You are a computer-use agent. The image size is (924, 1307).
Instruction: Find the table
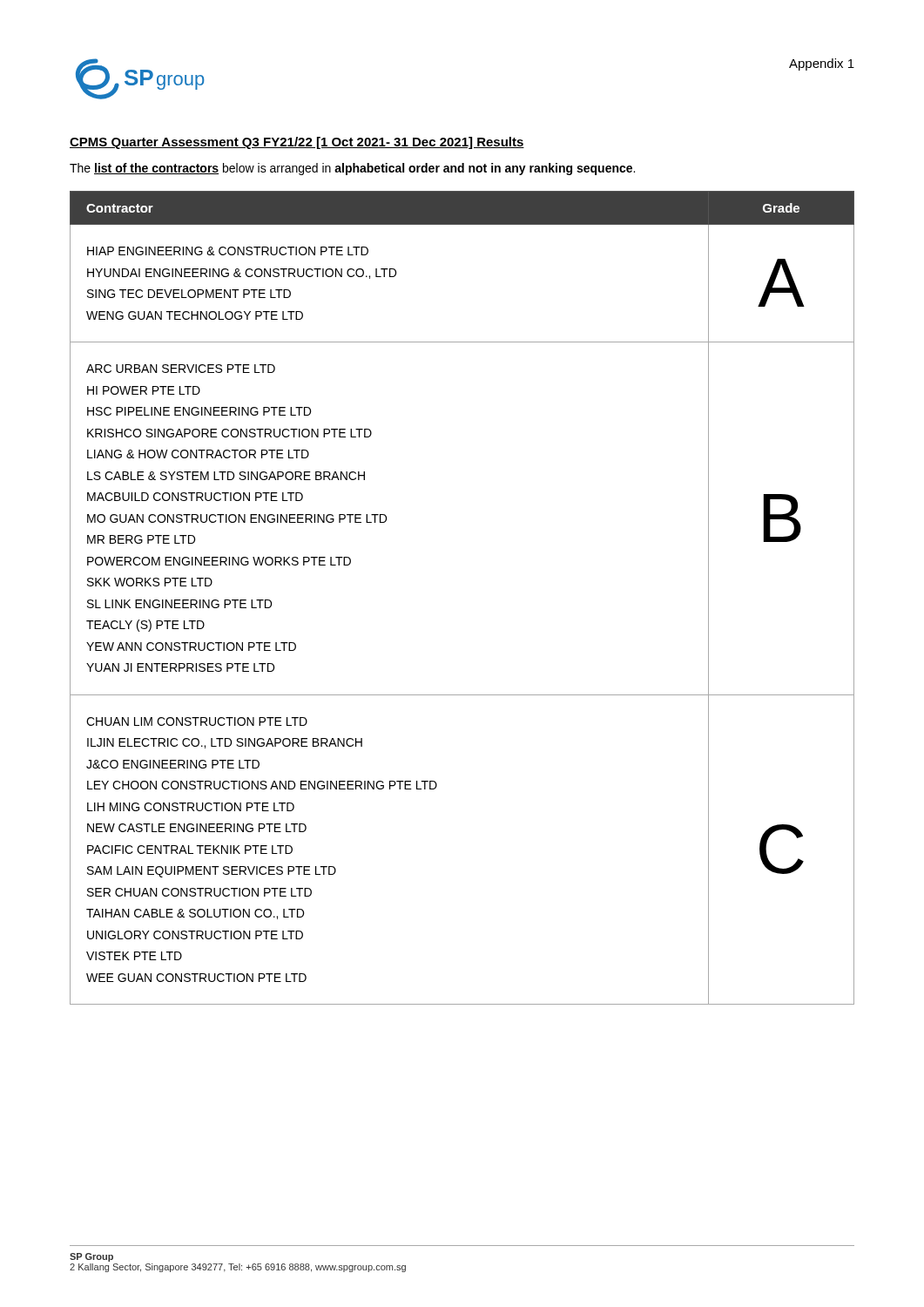462,598
